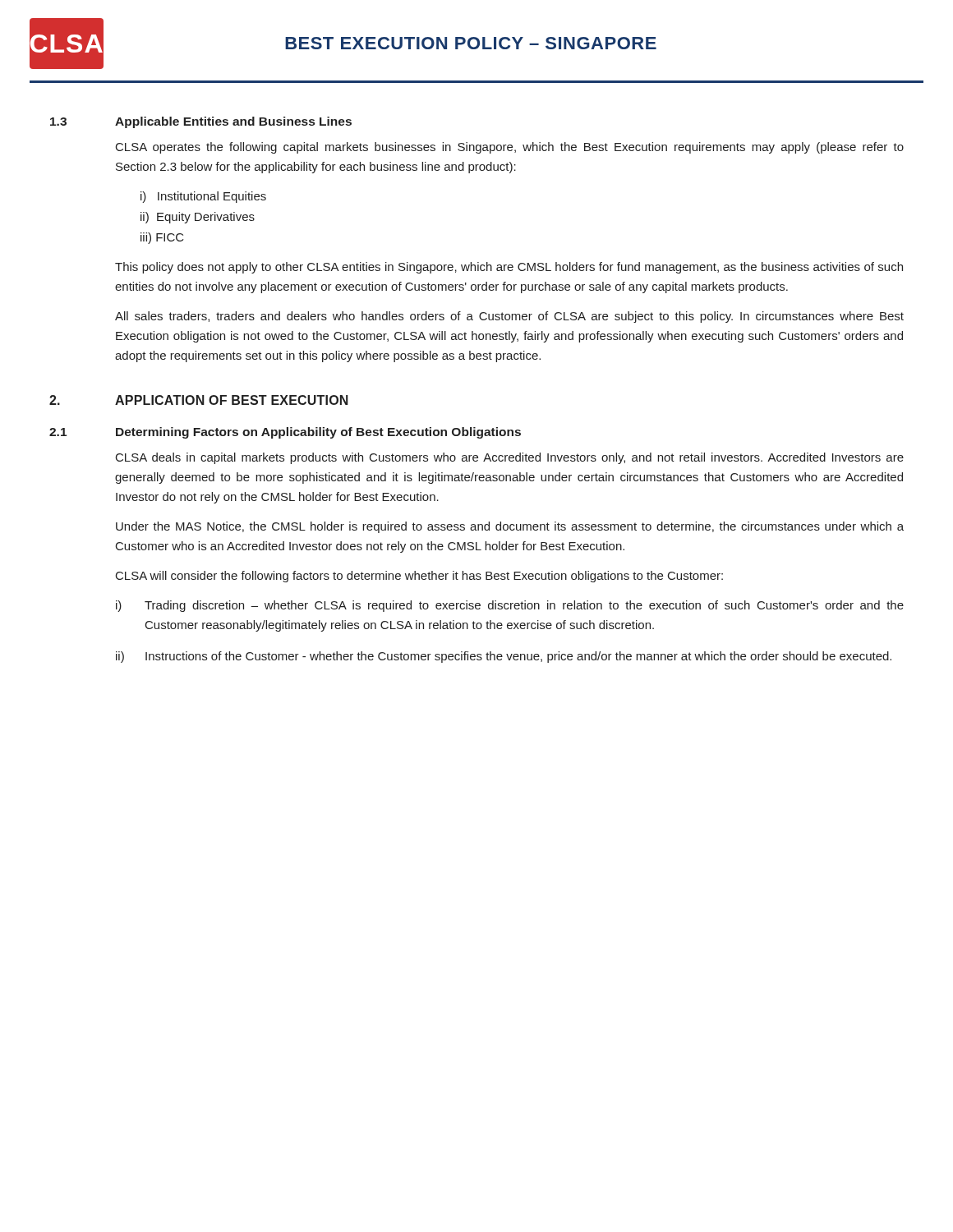
Task: Find "2. APPLICATION OF BEST EXECUTION" on this page
Action: click(x=199, y=401)
